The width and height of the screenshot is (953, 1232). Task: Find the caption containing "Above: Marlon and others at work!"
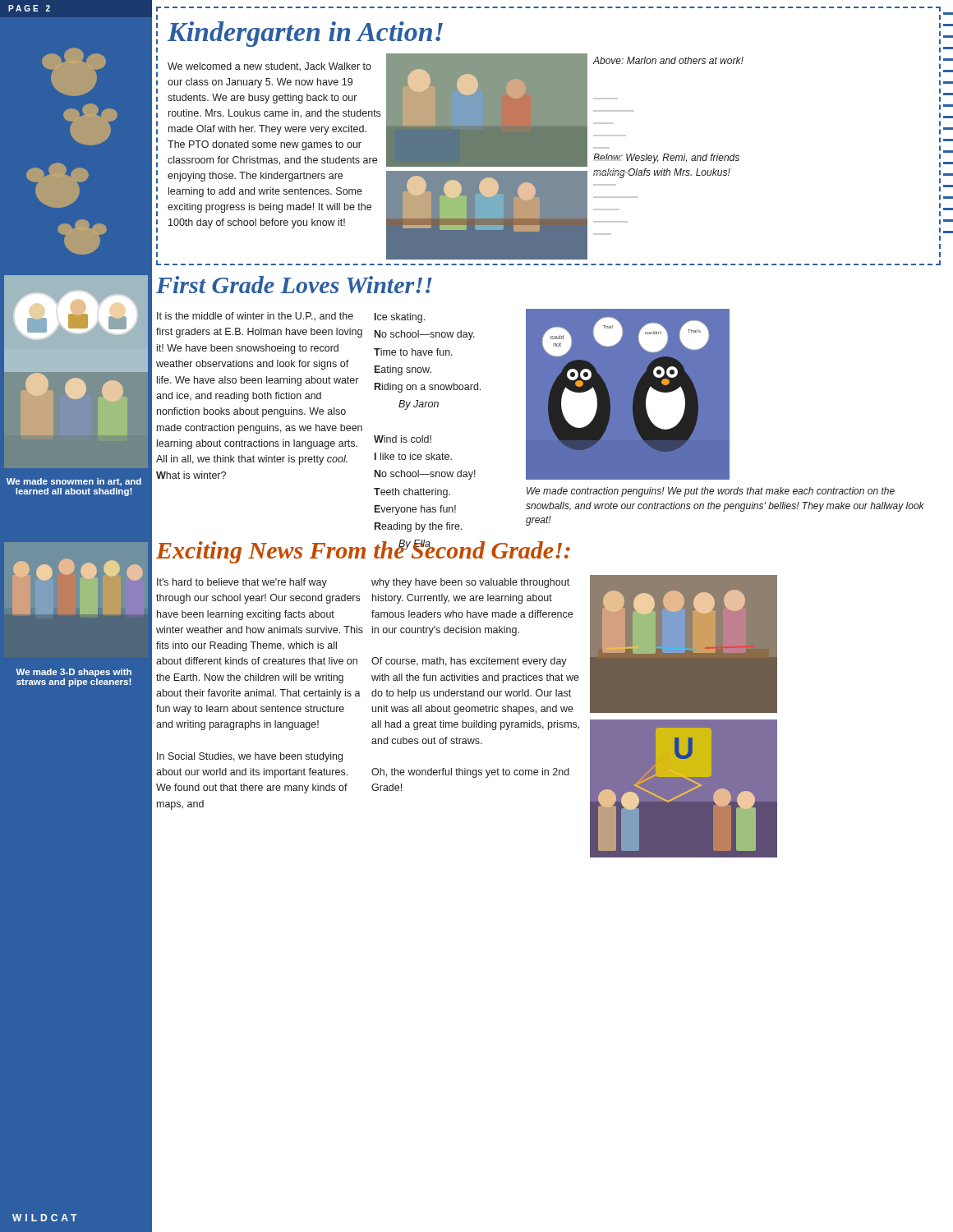(668, 61)
